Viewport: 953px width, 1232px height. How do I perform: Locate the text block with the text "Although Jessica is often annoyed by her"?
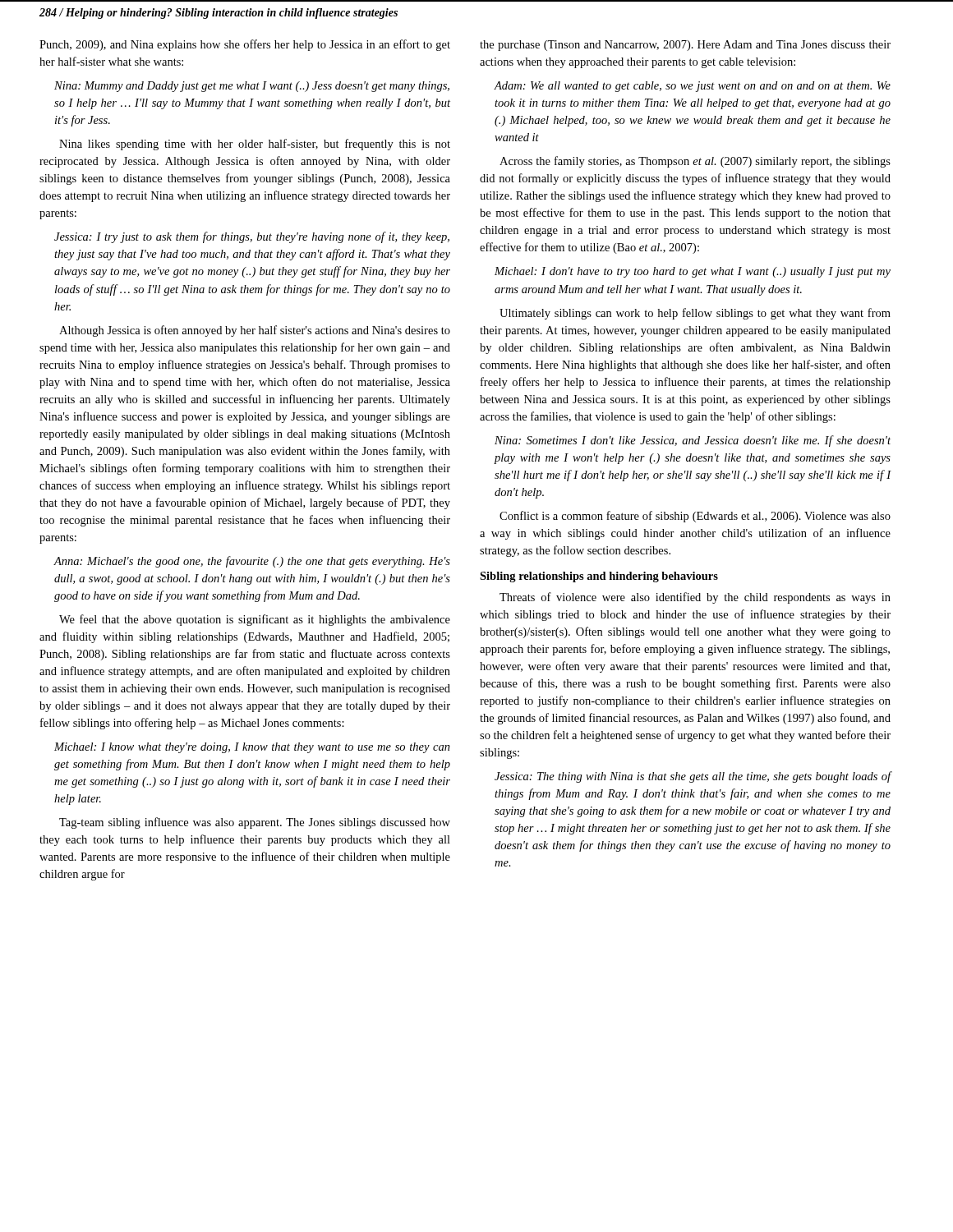click(245, 434)
